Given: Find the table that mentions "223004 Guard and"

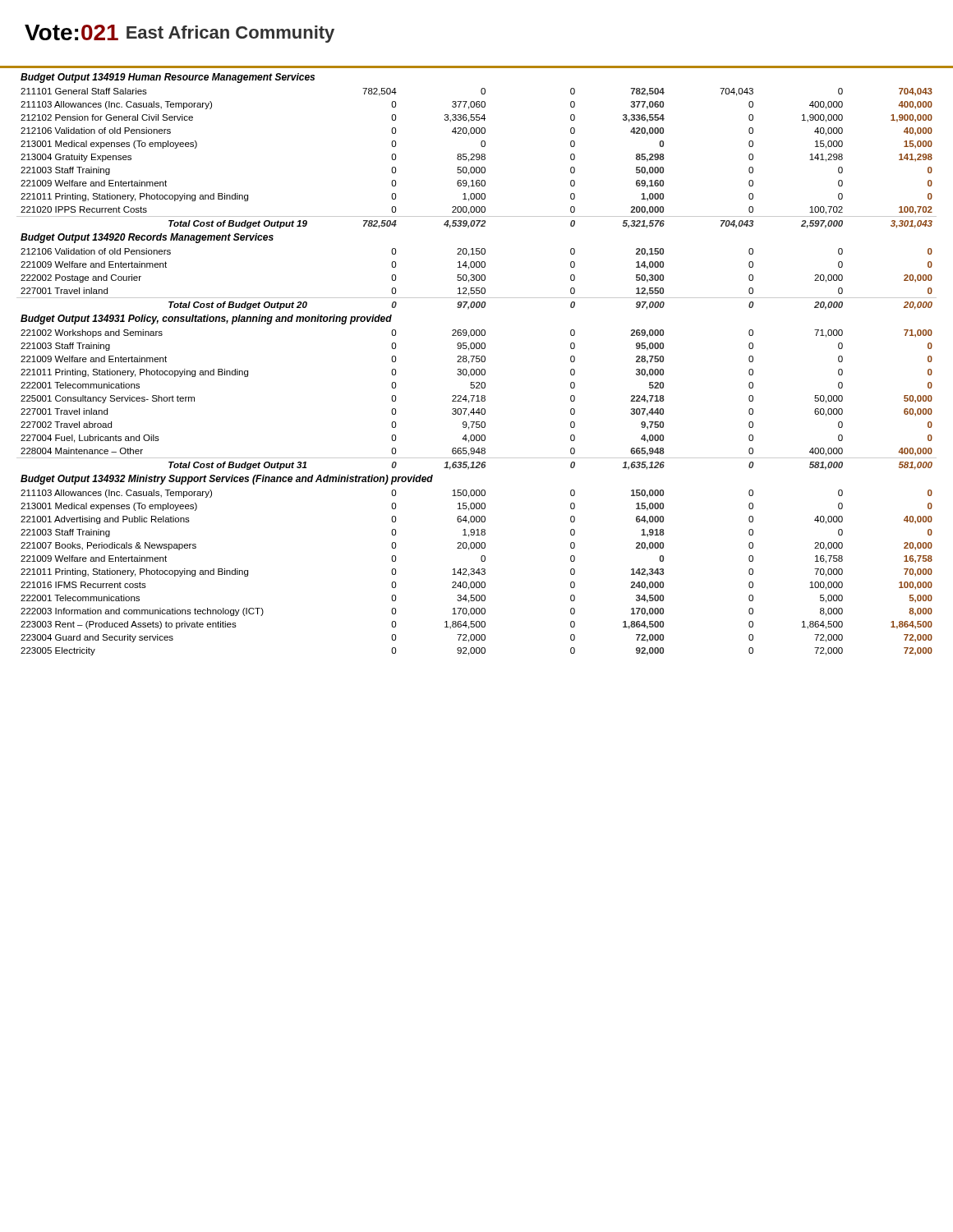Looking at the screenshot, I should 476,637.
